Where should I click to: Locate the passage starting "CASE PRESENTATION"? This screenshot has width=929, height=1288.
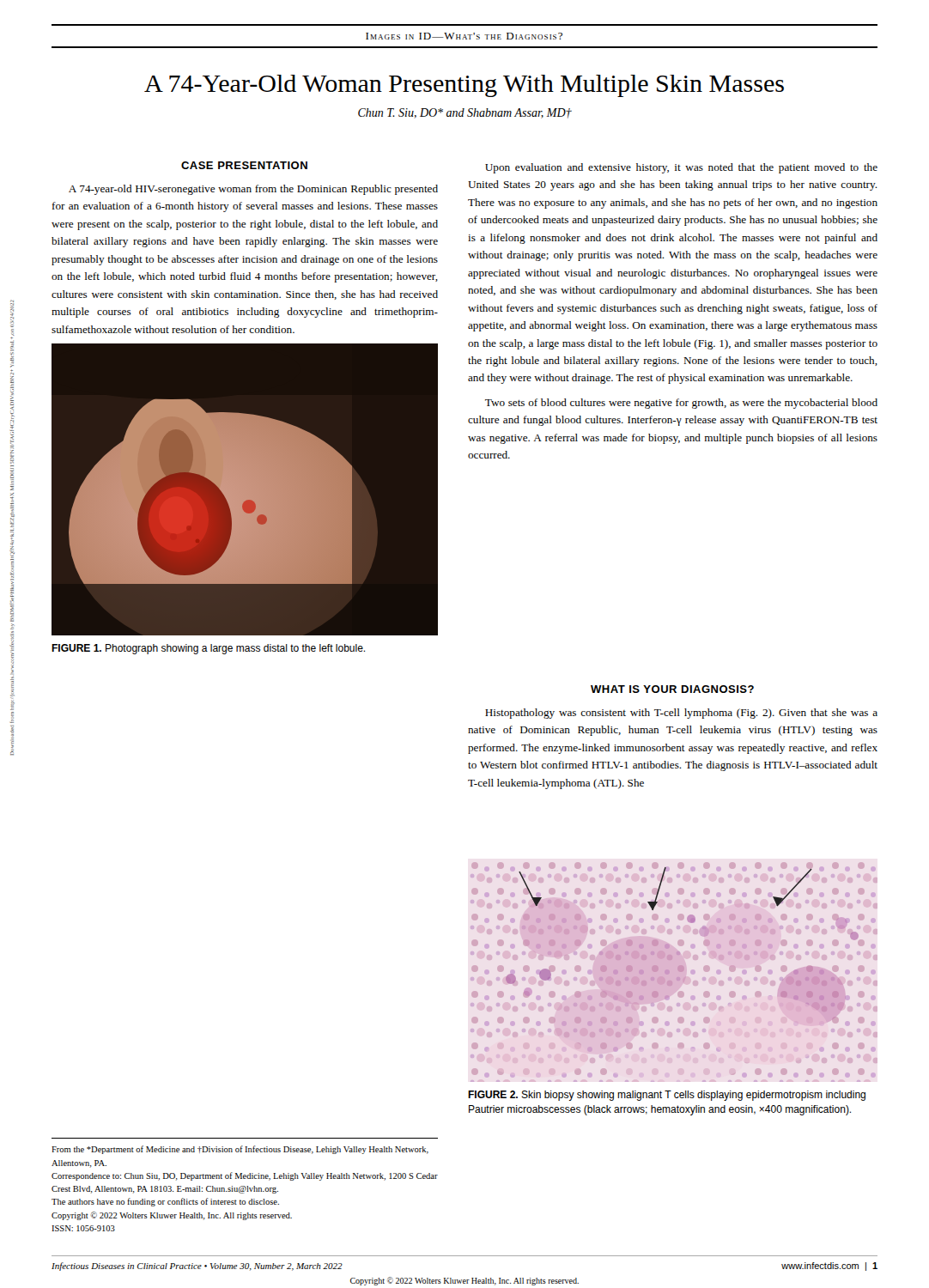(x=245, y=165)
